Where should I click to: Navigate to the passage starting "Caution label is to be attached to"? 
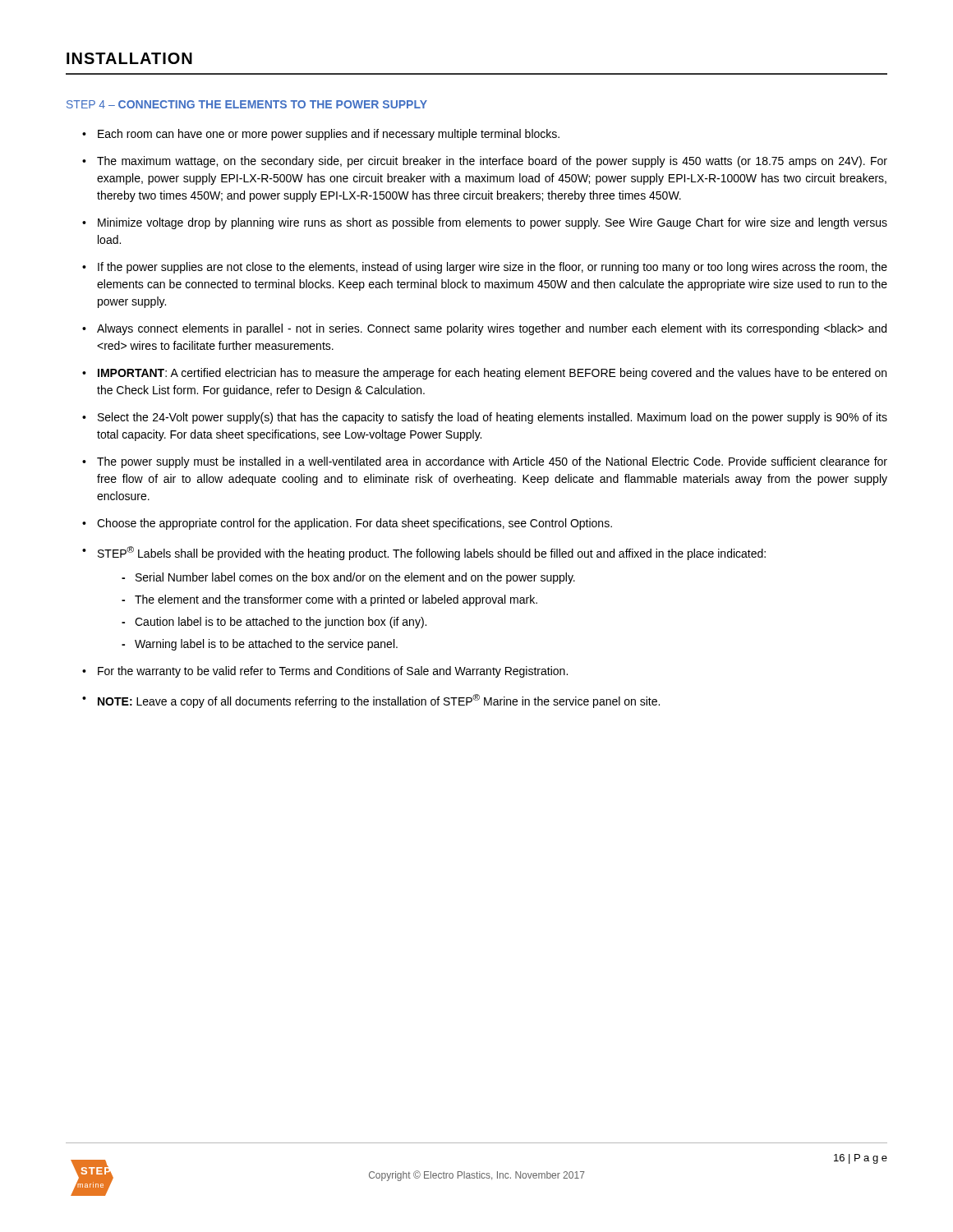[281, 621]
